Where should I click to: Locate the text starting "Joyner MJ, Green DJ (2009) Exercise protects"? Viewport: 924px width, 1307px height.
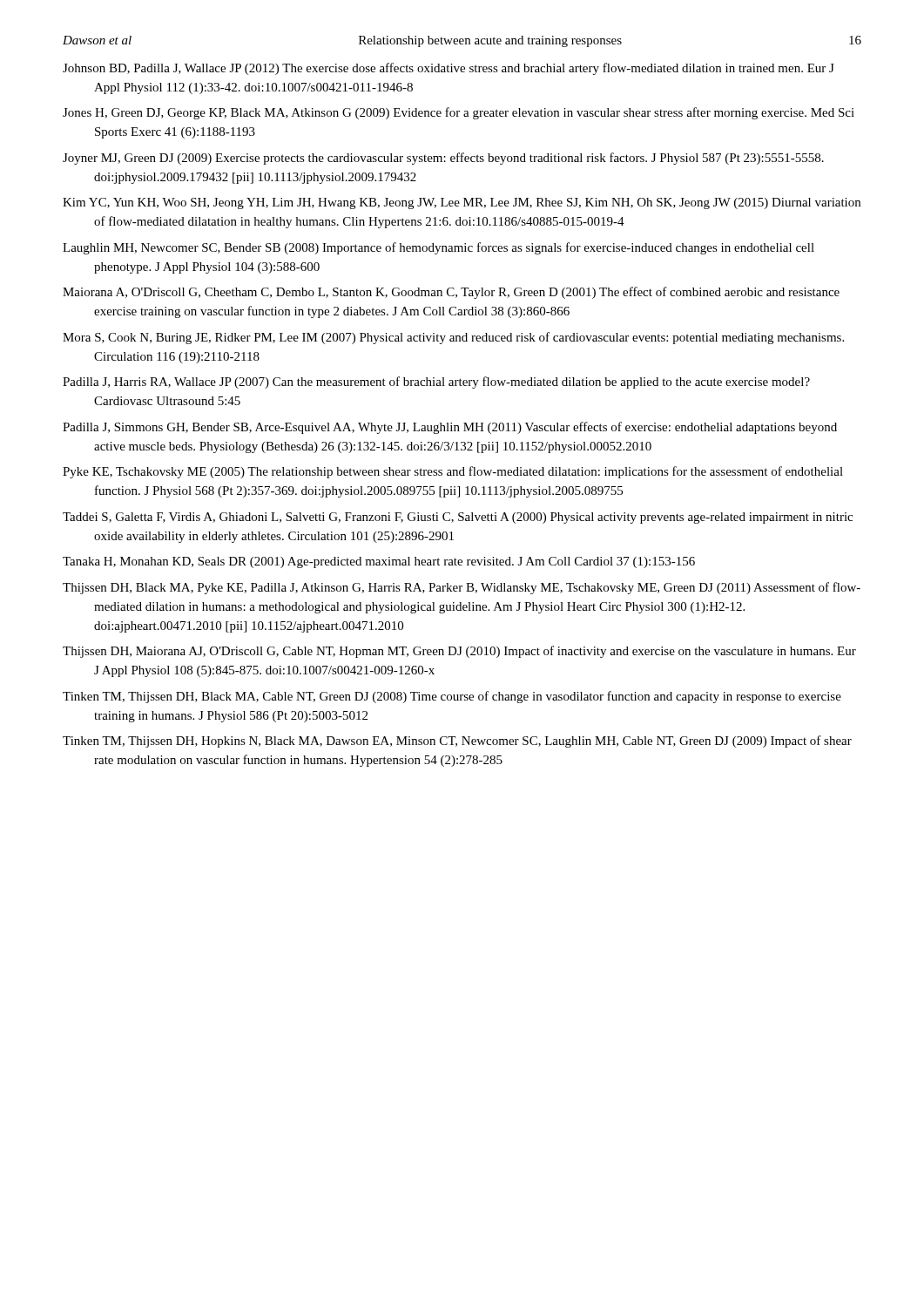pyautogui.click(x=444, y=167)
